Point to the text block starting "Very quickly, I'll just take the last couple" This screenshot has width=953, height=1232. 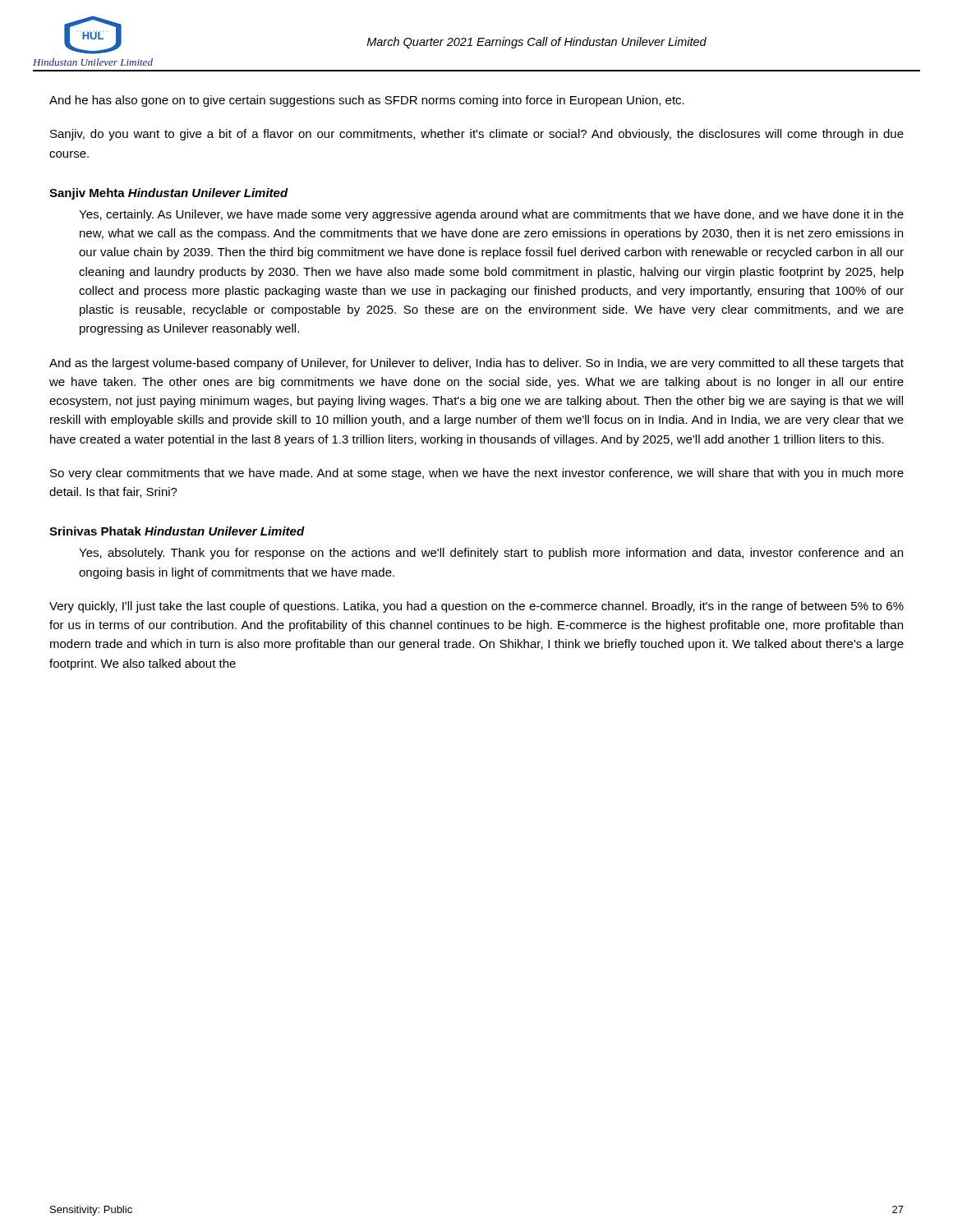tap(476, 634)
